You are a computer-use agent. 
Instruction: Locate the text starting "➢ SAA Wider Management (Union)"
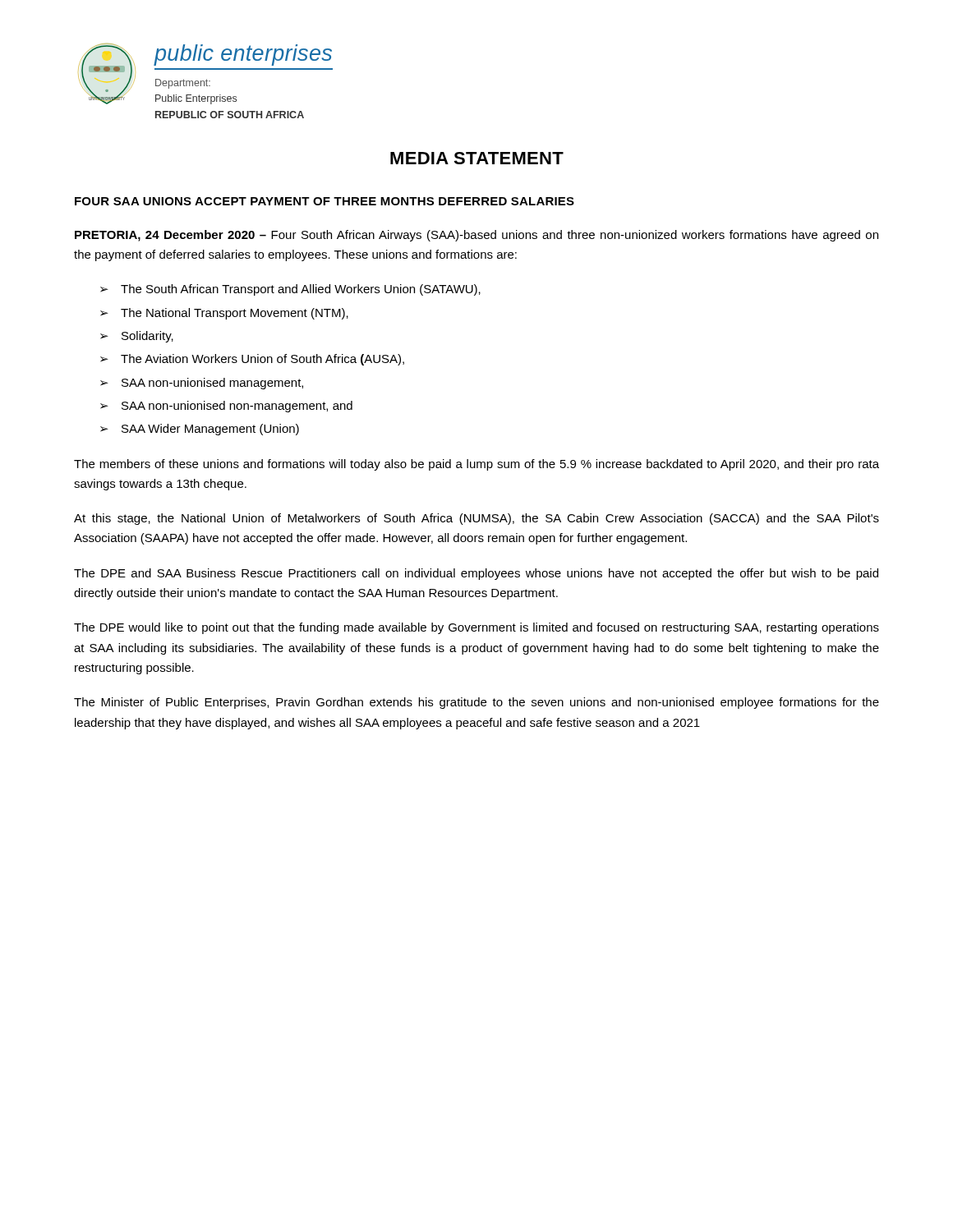pyautogui.click(x=199, y=429)
